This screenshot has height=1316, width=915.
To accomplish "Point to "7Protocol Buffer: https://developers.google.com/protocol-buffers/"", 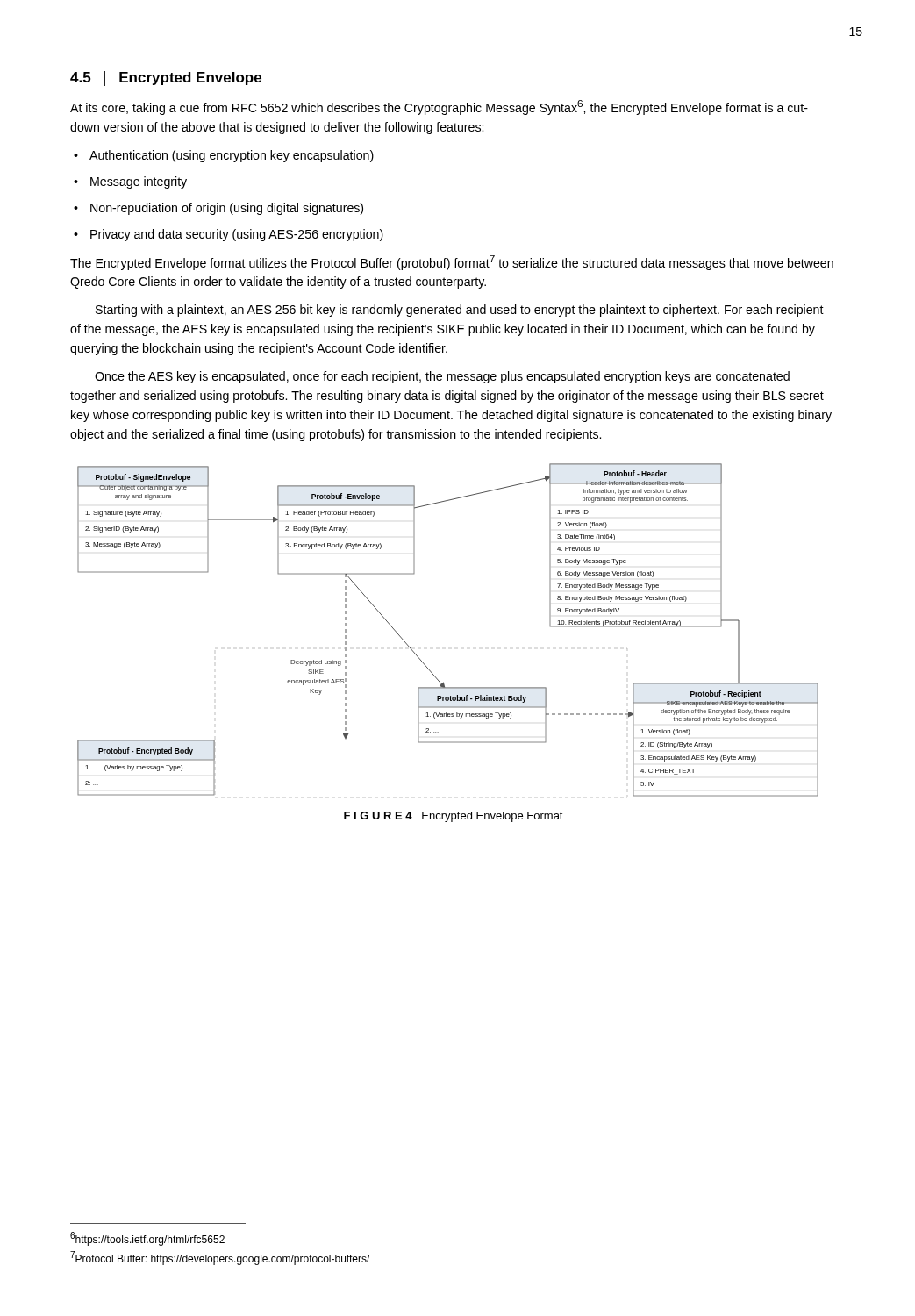I will click(x=220, y=1258).
